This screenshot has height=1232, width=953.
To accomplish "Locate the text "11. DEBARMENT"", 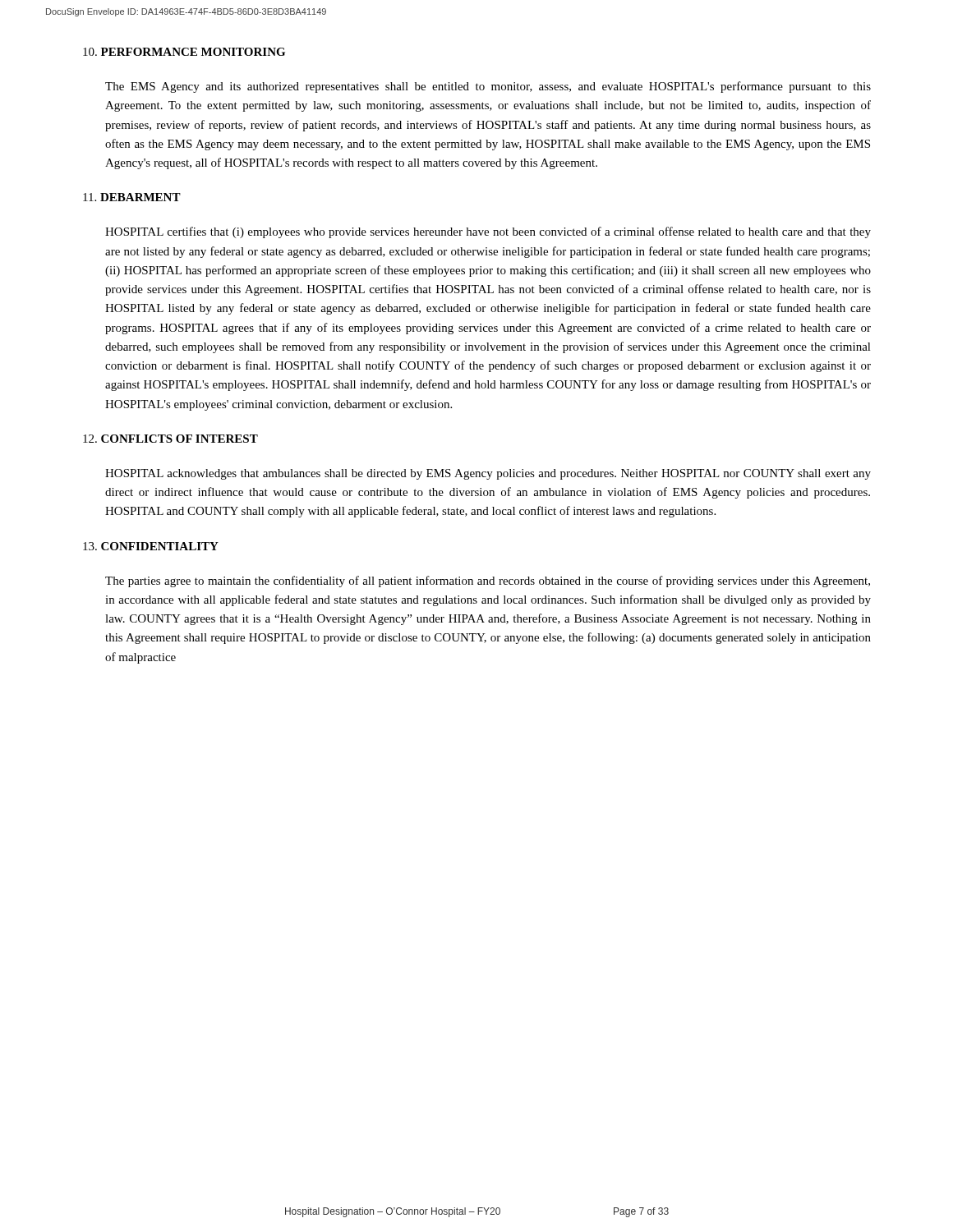I will click(x=132, y=197).
